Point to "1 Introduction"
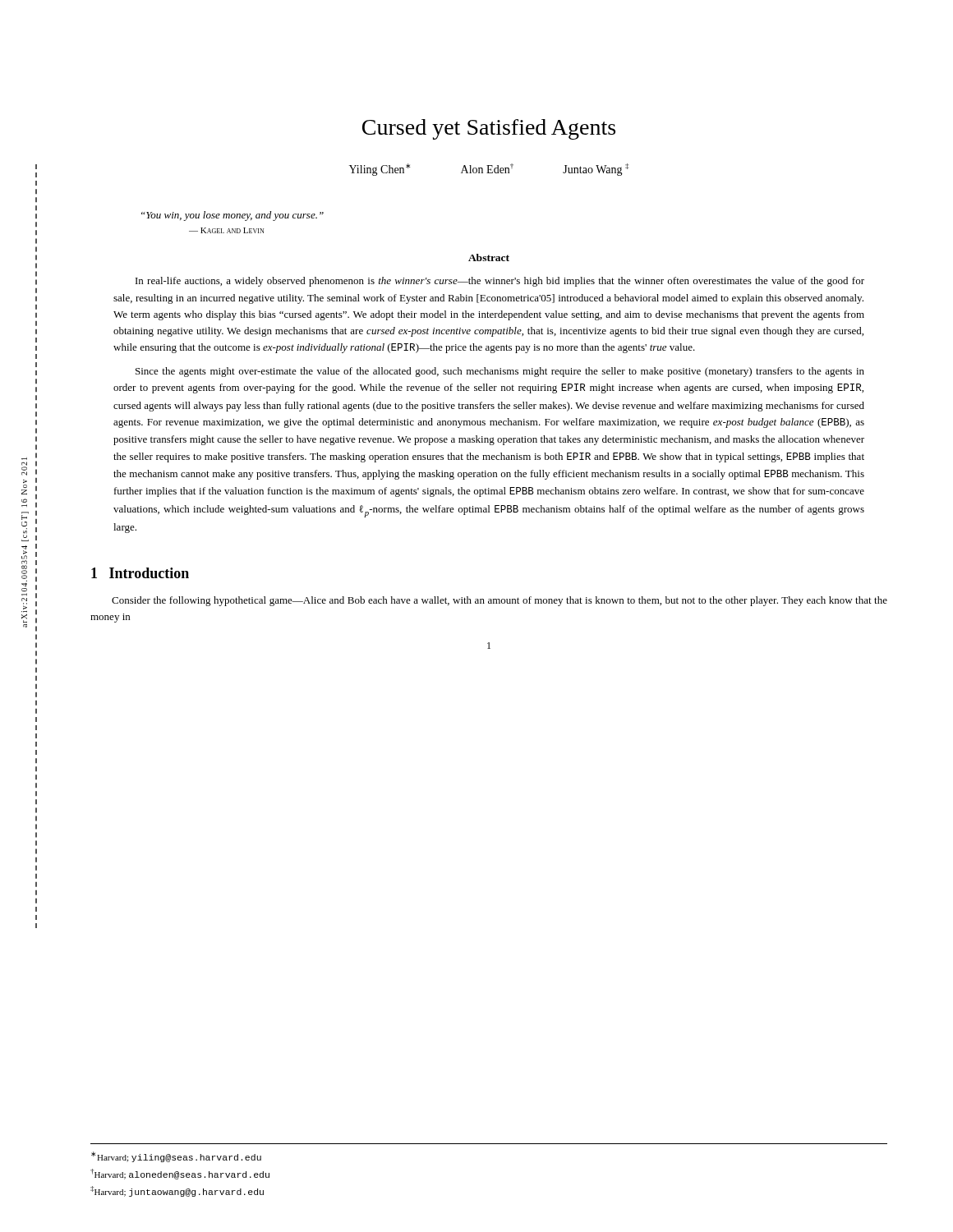This screenshot has height=1232, width=953. (140, 573)
